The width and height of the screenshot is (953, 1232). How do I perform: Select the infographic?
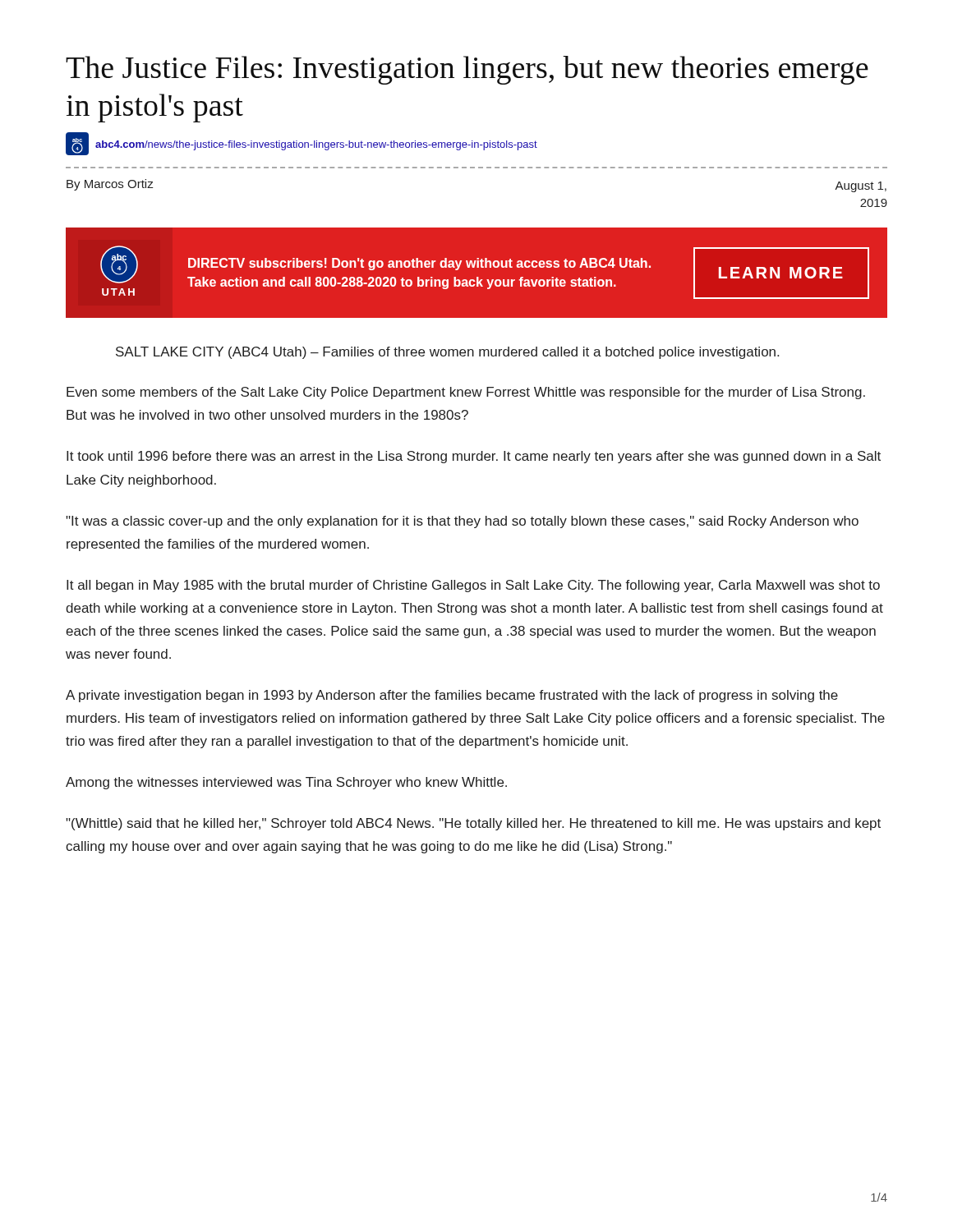pyautogui.click(x=476, y=273)
